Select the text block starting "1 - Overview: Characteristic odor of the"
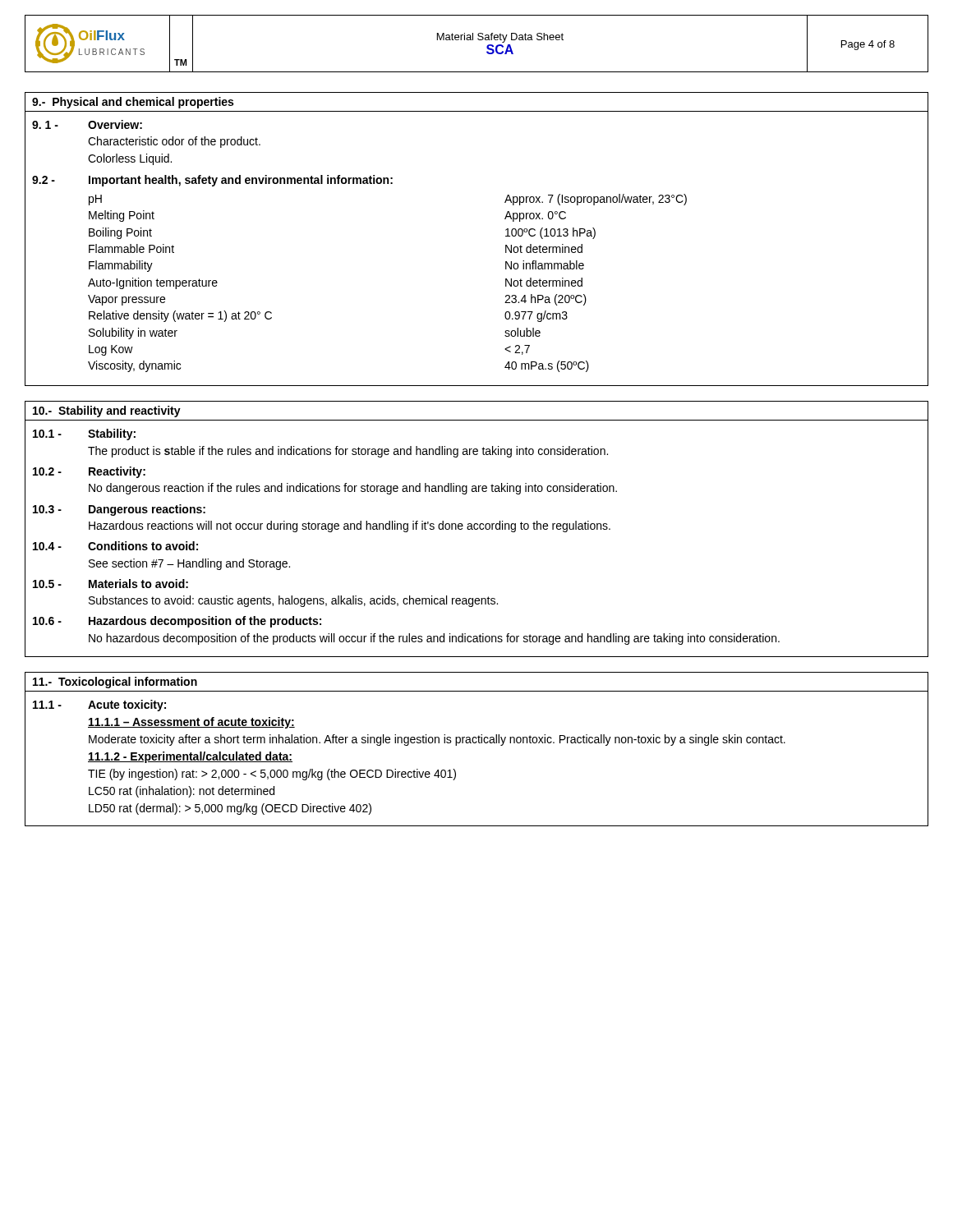 pyautogui.click(x=147, y=142)
